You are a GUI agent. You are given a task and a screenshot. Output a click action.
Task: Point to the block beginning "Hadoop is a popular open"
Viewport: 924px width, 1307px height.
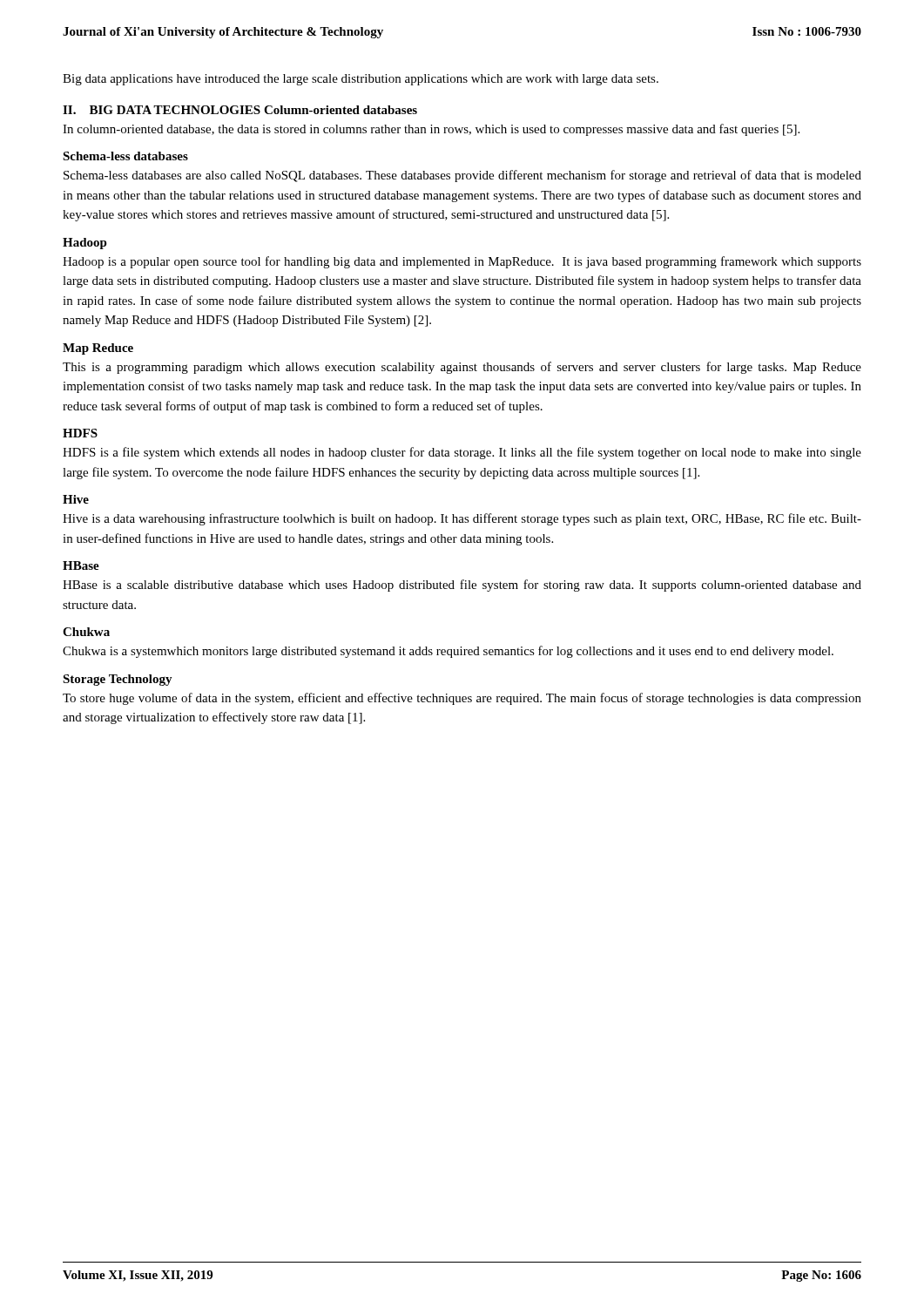point(462,291)
